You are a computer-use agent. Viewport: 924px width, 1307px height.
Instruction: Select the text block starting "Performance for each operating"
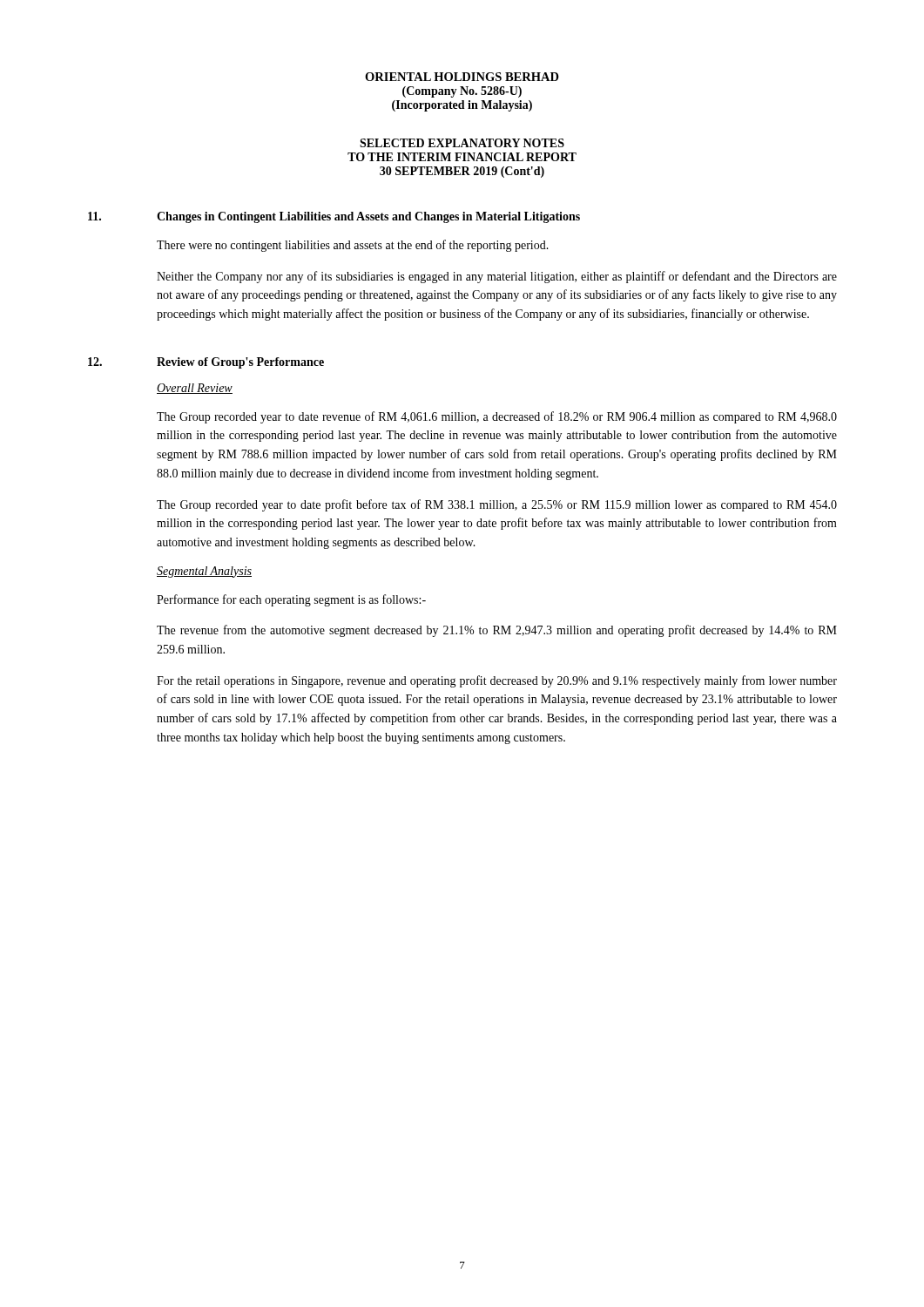coord(291,600)
